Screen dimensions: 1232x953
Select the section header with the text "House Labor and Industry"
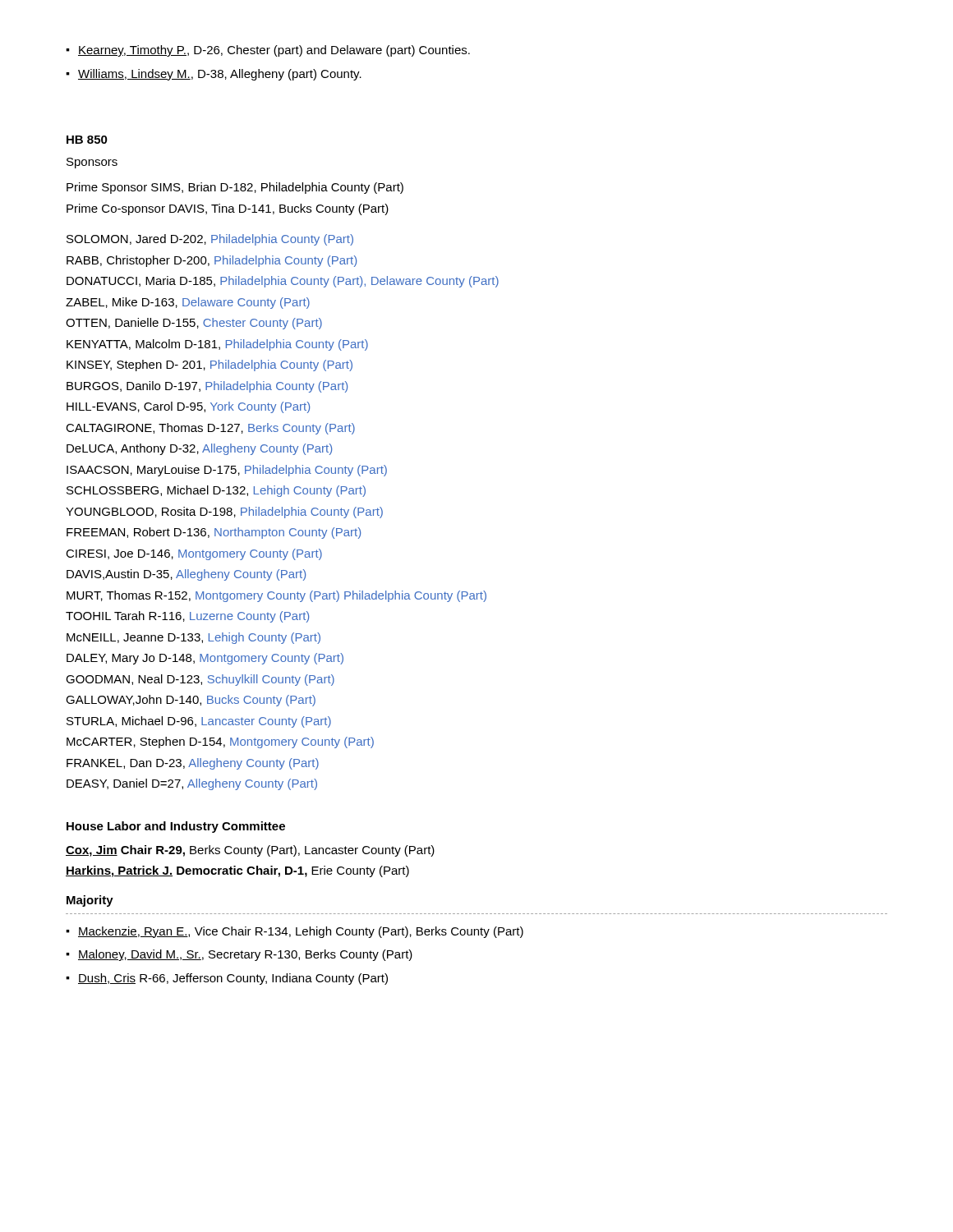[x=176, y=825]
